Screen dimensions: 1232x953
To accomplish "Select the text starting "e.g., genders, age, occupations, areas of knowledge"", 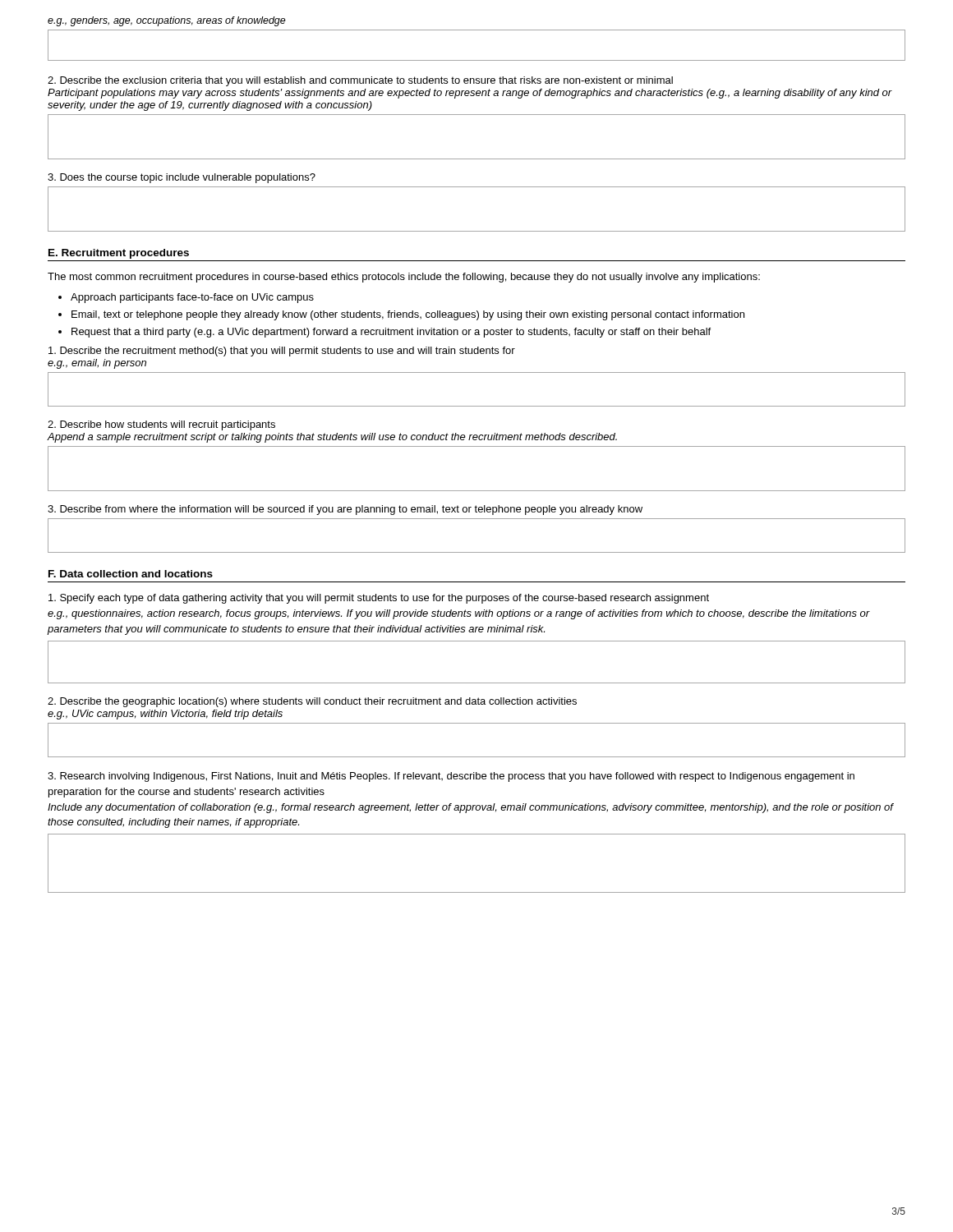I will click(167, 21).
